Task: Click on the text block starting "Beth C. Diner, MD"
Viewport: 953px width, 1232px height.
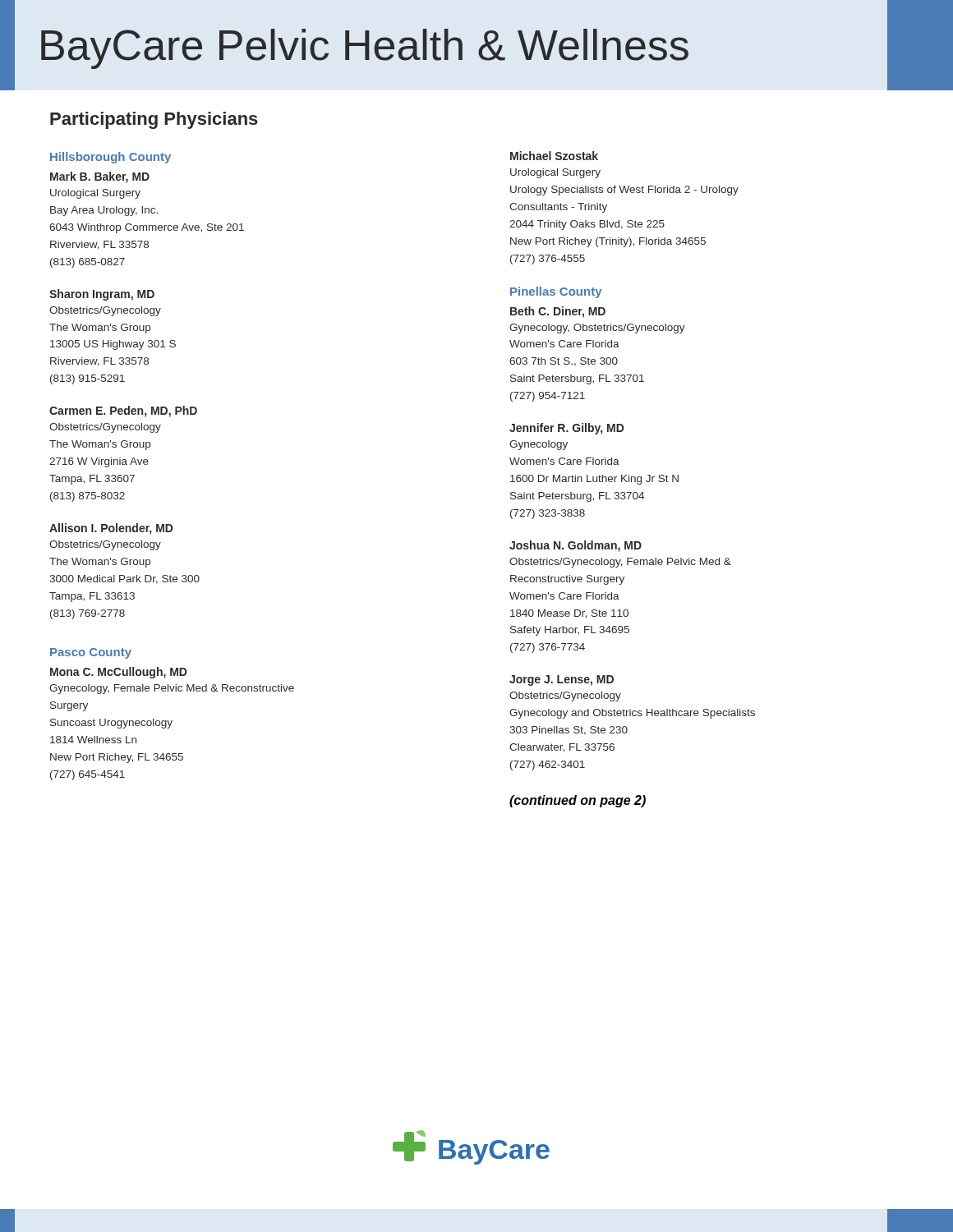Action: click(x=558, y=312)
